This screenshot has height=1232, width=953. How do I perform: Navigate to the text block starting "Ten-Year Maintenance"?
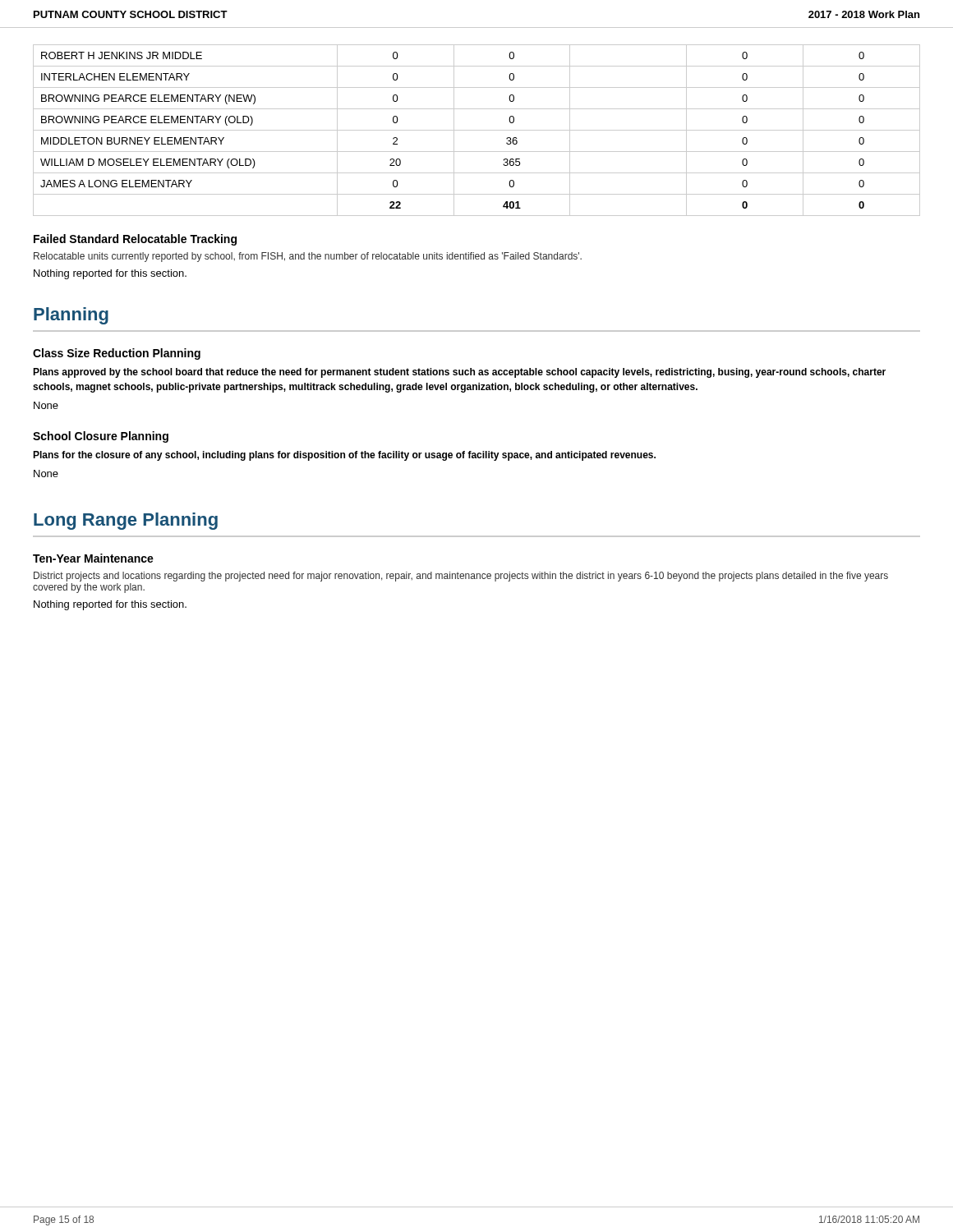tap(93, 559)
